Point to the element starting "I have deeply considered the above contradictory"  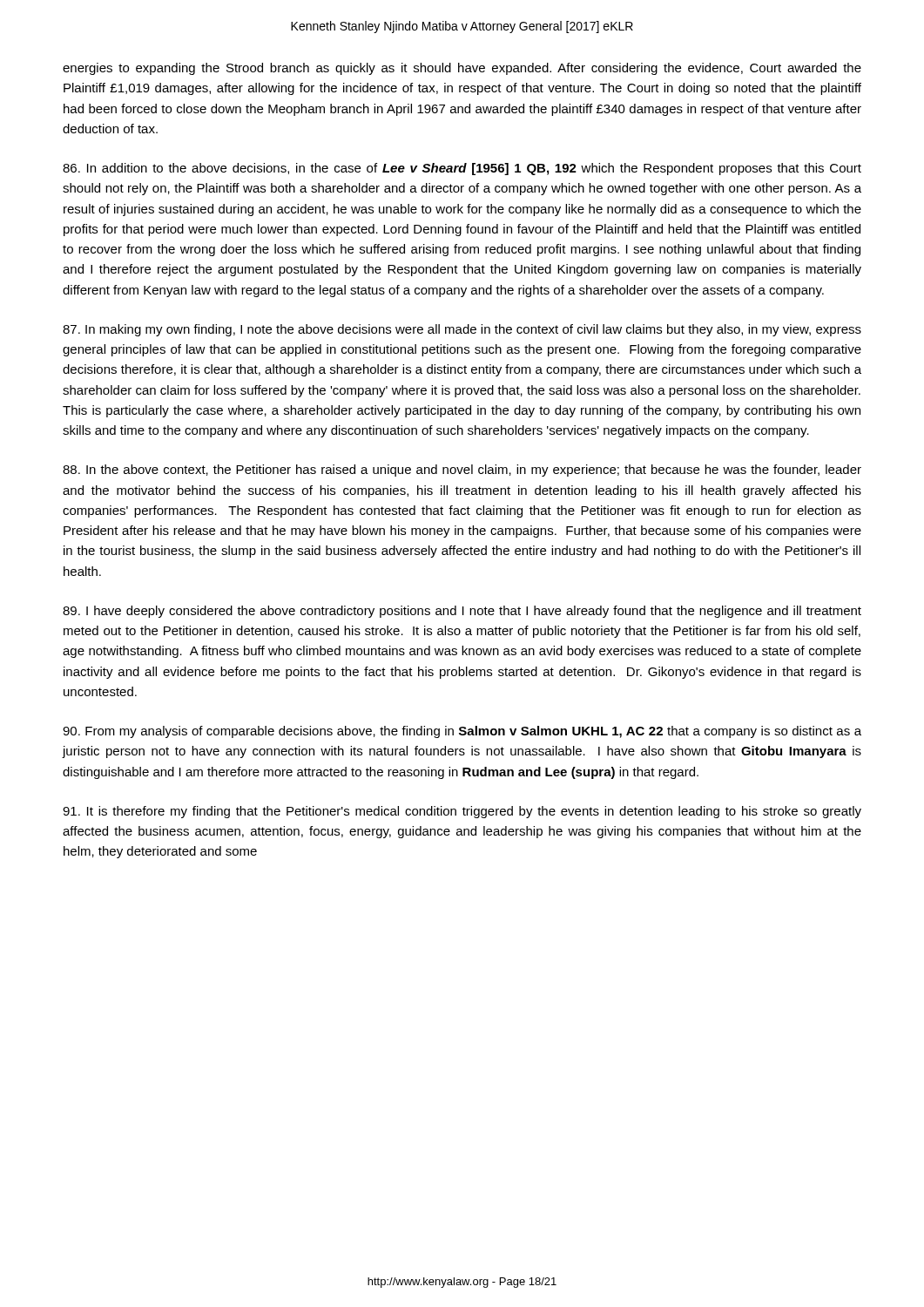click(462, 651)
